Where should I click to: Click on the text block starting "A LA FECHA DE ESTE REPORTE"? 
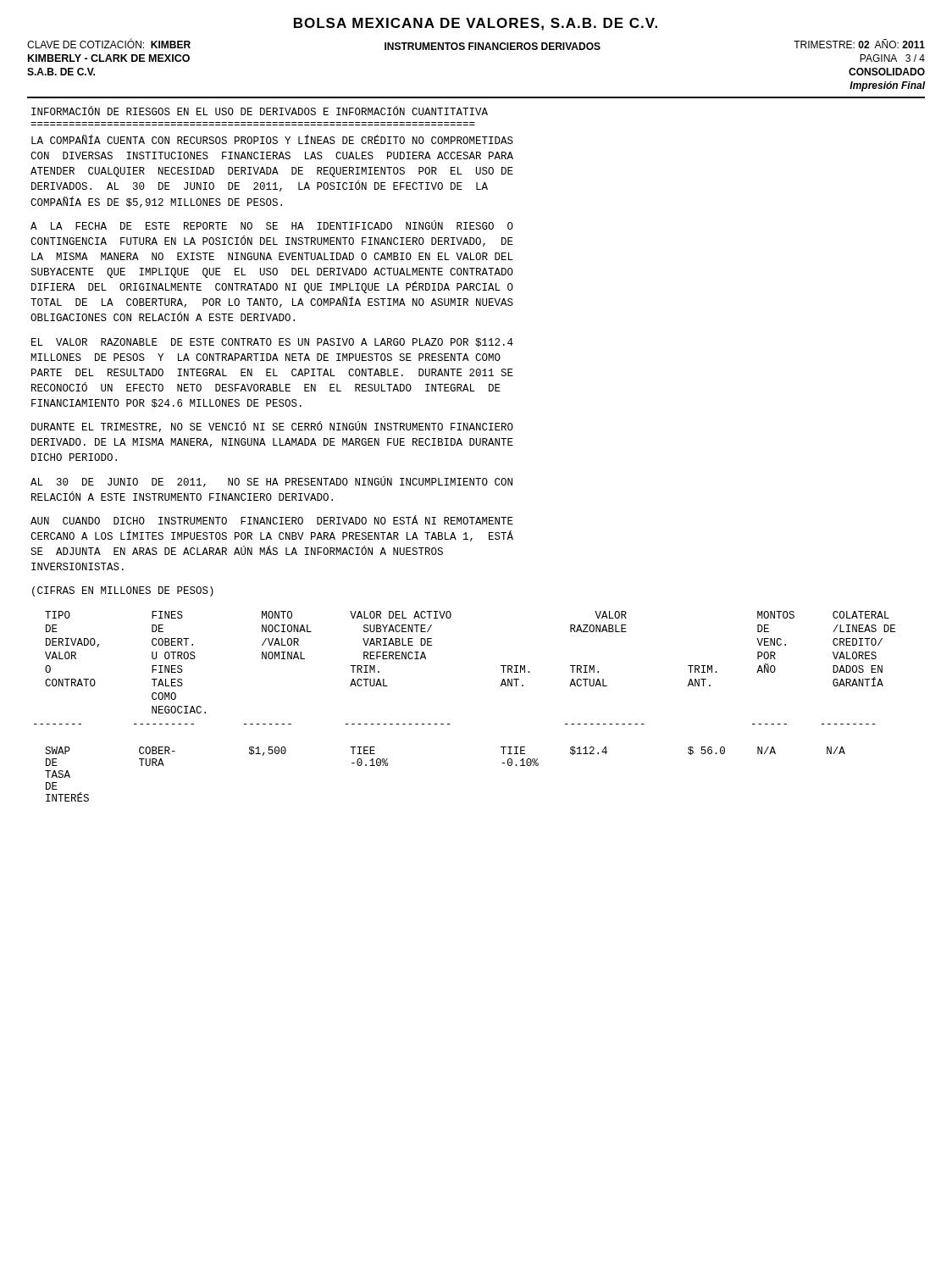tap(272, 273)
